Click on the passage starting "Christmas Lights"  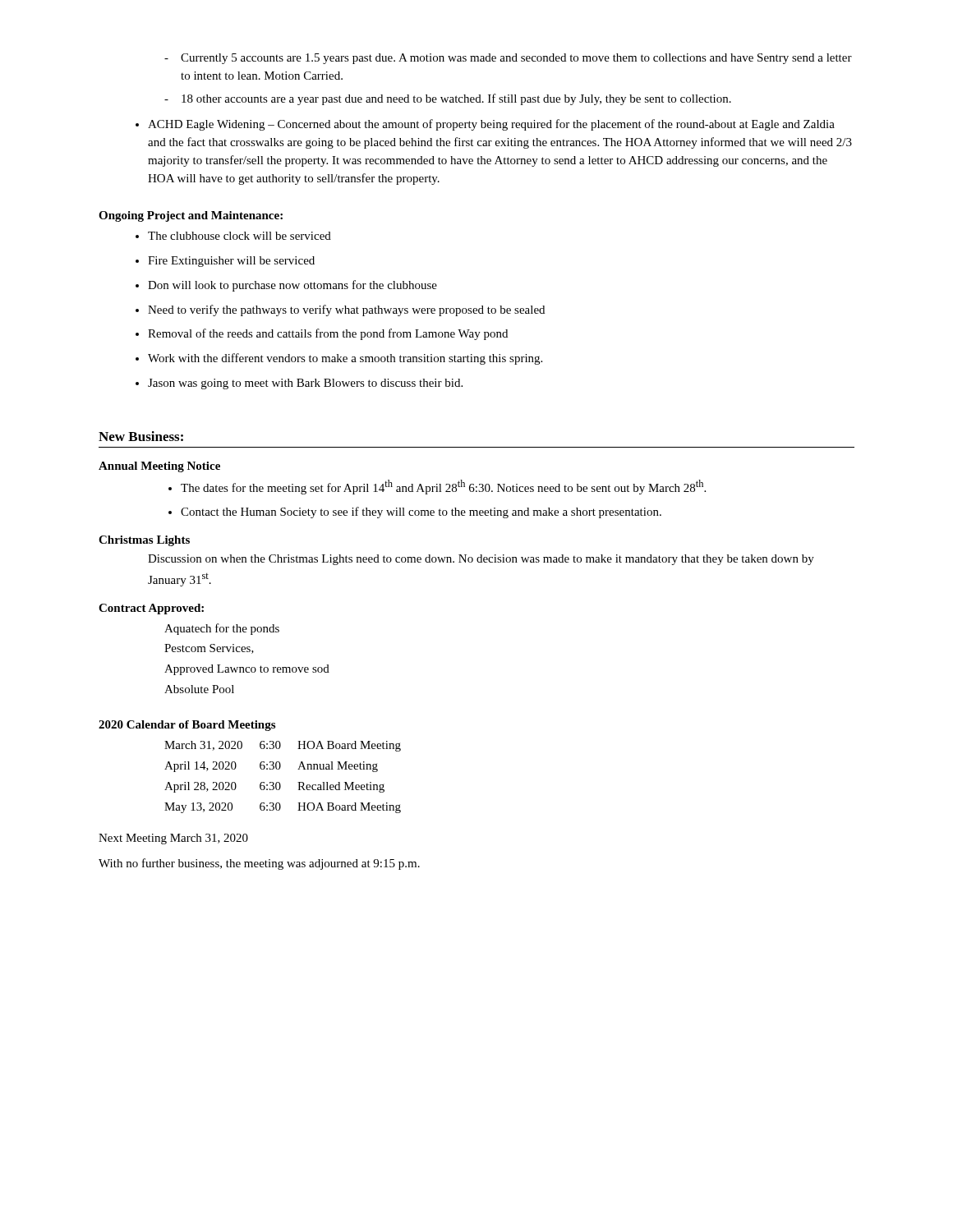pos(144,541)
